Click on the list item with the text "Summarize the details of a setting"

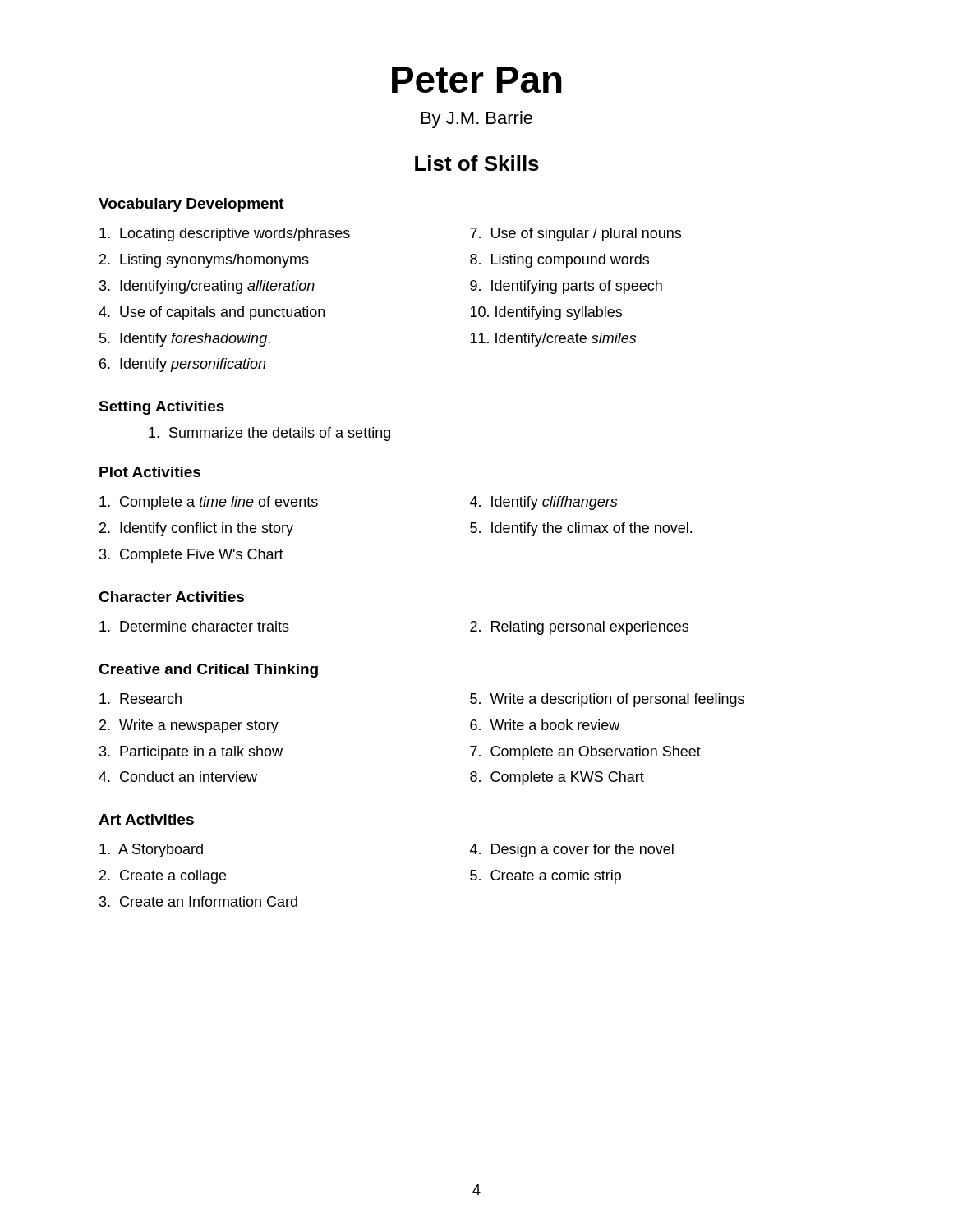tap(270, 433)
